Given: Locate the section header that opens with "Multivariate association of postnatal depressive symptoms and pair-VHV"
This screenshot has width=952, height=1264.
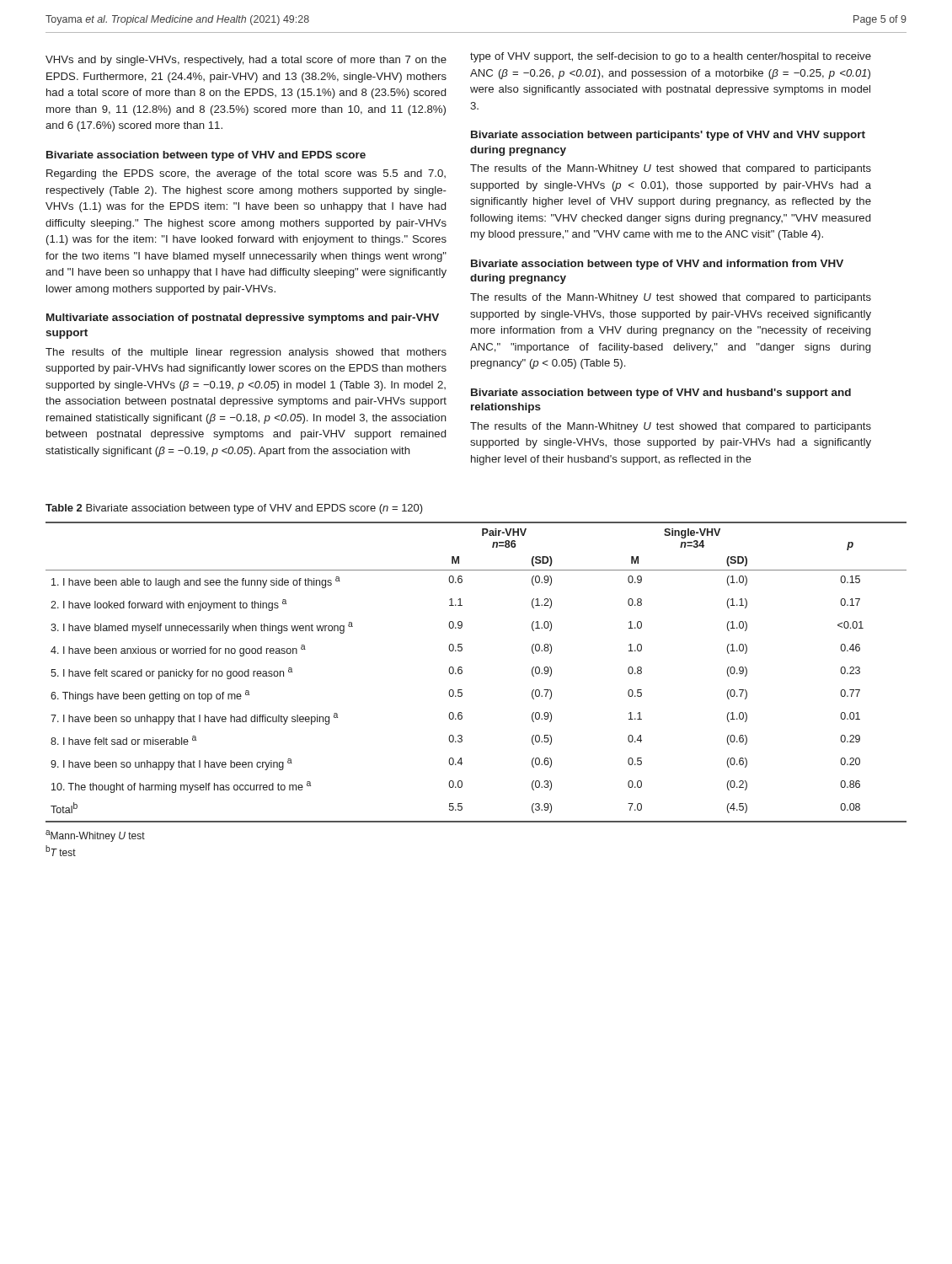Looking at the screenshot, I should [x=242, y=325].
